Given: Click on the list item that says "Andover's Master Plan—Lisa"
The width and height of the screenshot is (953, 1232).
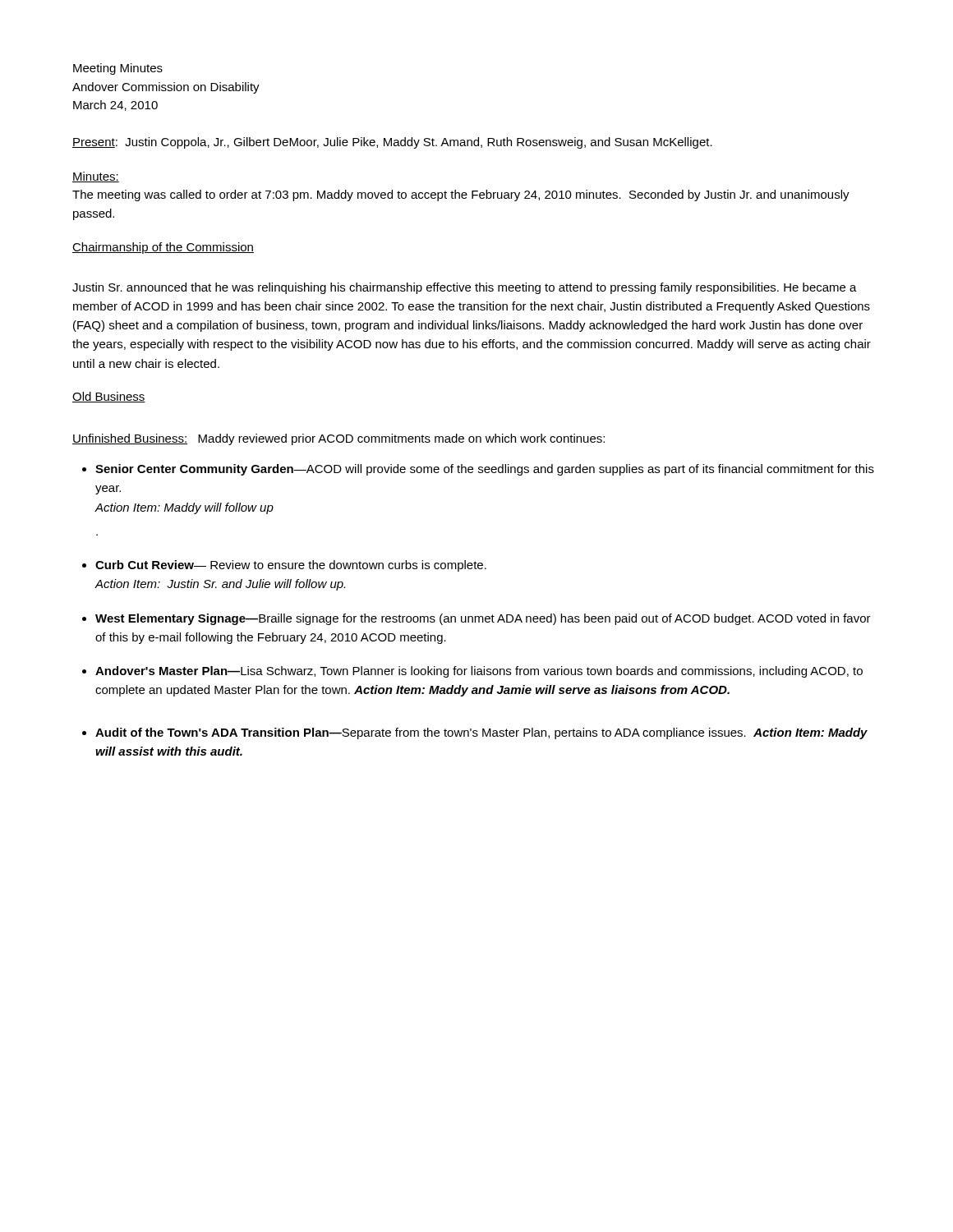Looking at the screenshot, I should pyautogui.click(x=488, y=686).
